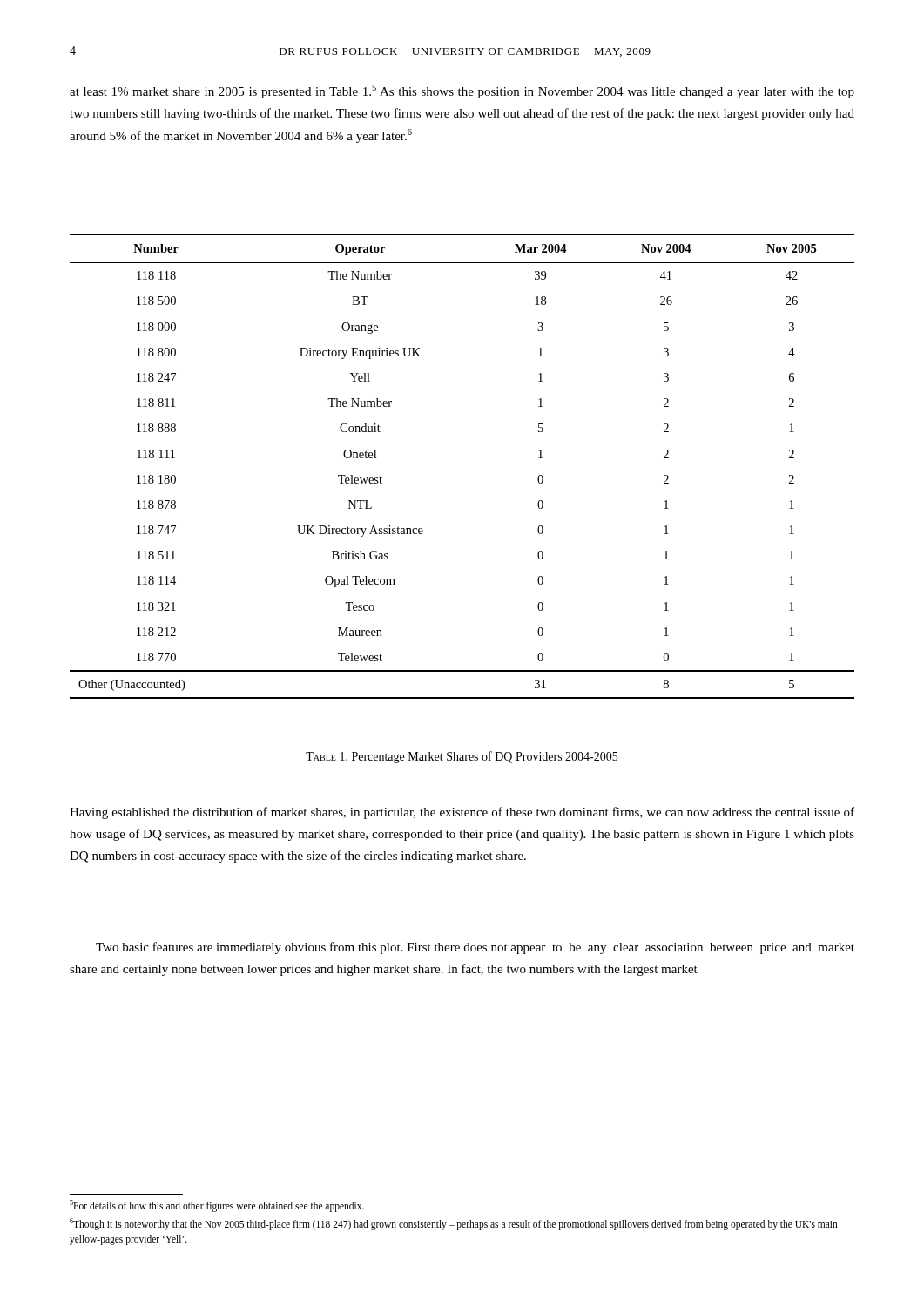
Task: Where is the caption that starts "Table 1. Percentage Market Shares of DQ"?
Action: 462,757
